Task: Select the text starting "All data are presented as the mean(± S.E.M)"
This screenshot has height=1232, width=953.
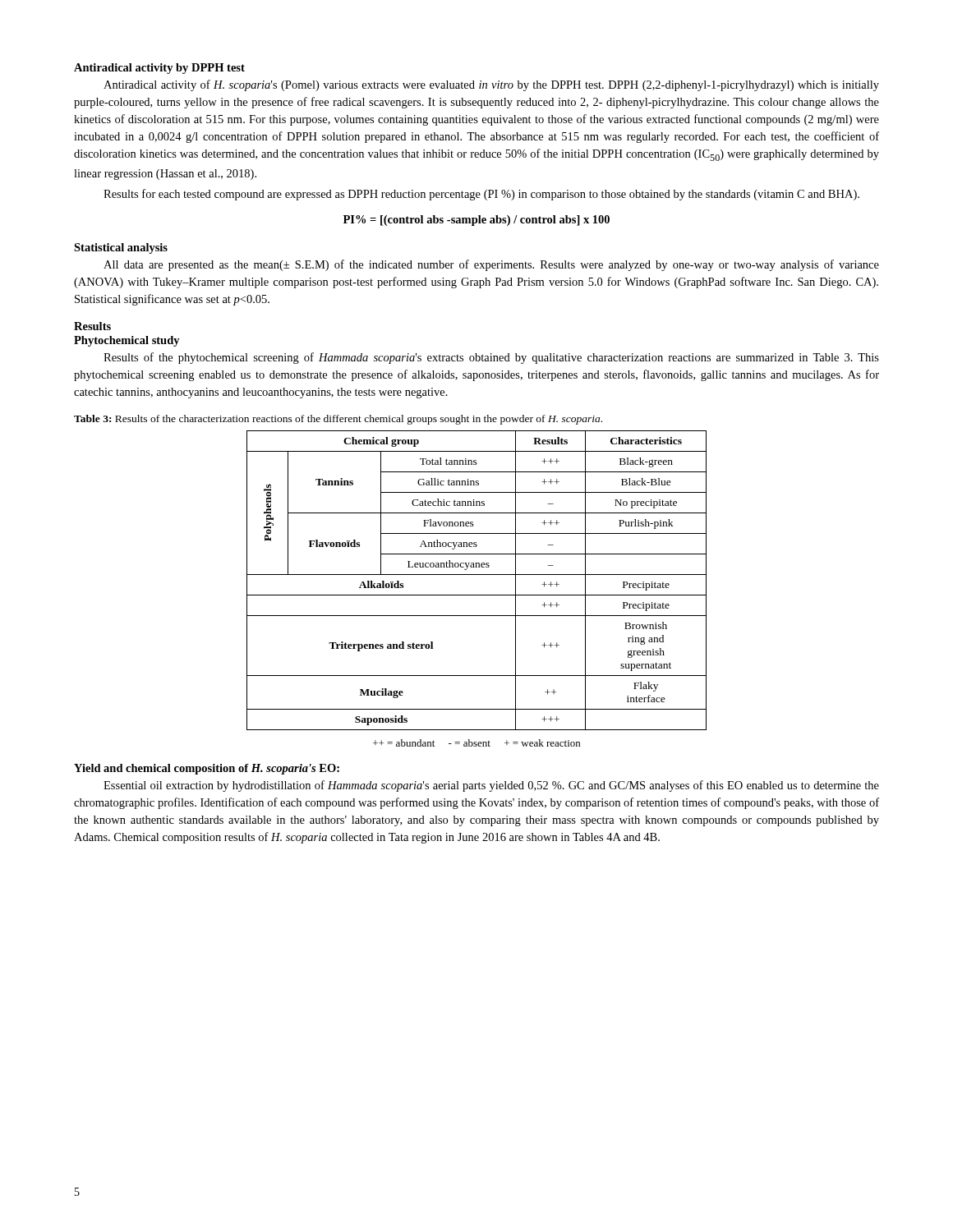Action: [476, 282]
